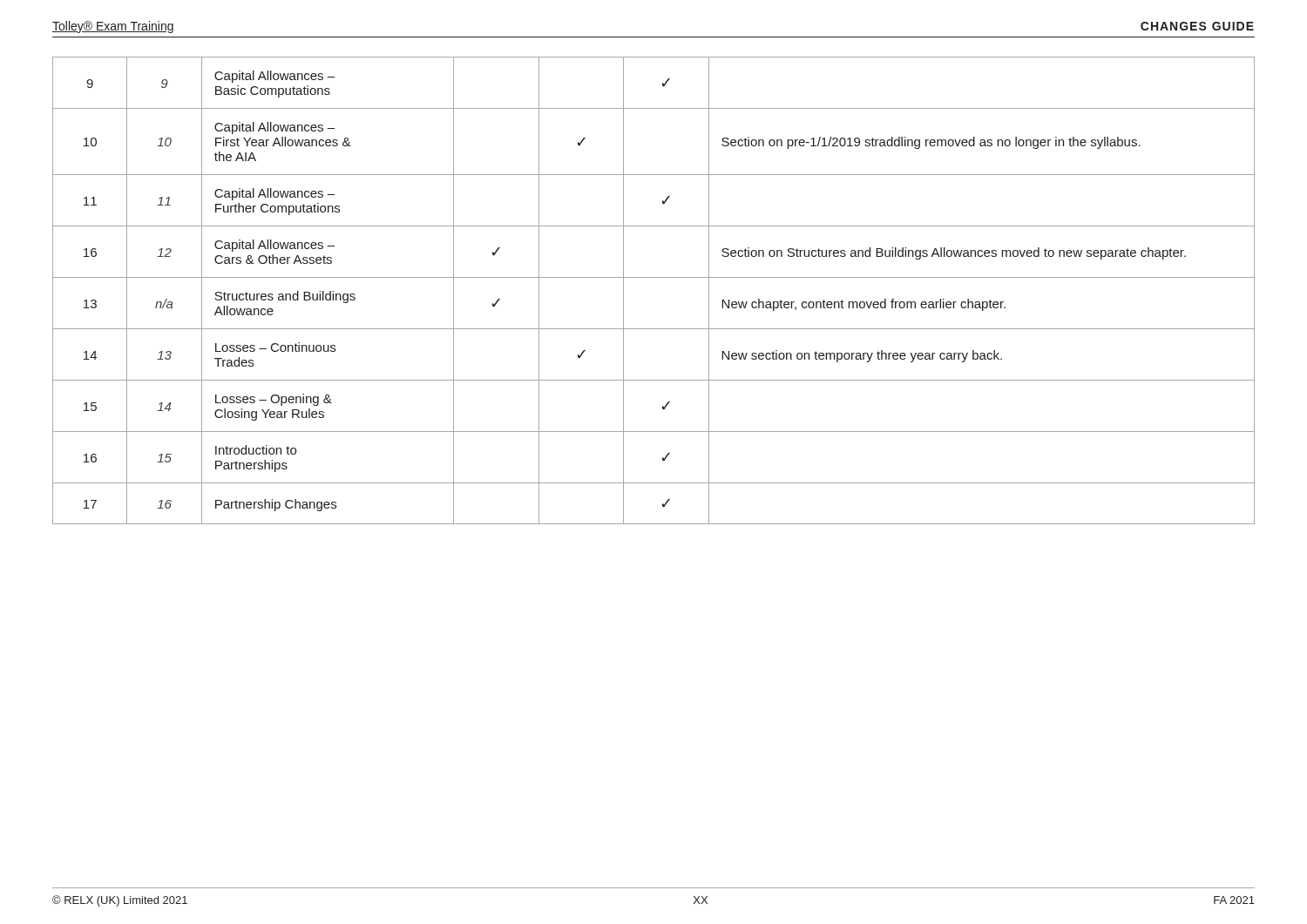Find the table that mentions "Partnership Changes"
The height and width of the screenshot is (924, 1307).
(x=654, y=290)
